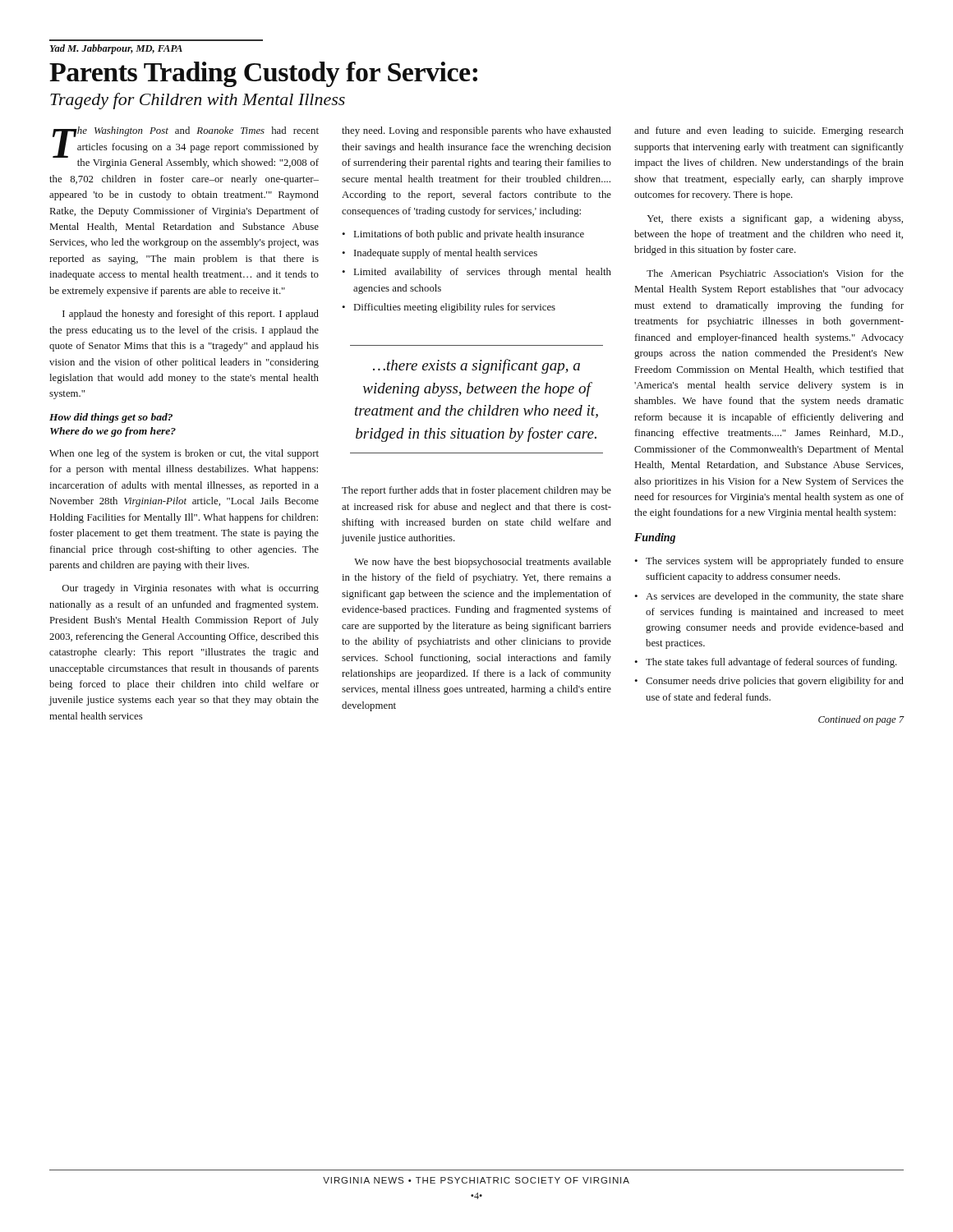This screenshot has height=1232, width=953.
Task: Find the region starting "The Washington Post and Roanoke Times had"
Action: click(x=184, y=263)
